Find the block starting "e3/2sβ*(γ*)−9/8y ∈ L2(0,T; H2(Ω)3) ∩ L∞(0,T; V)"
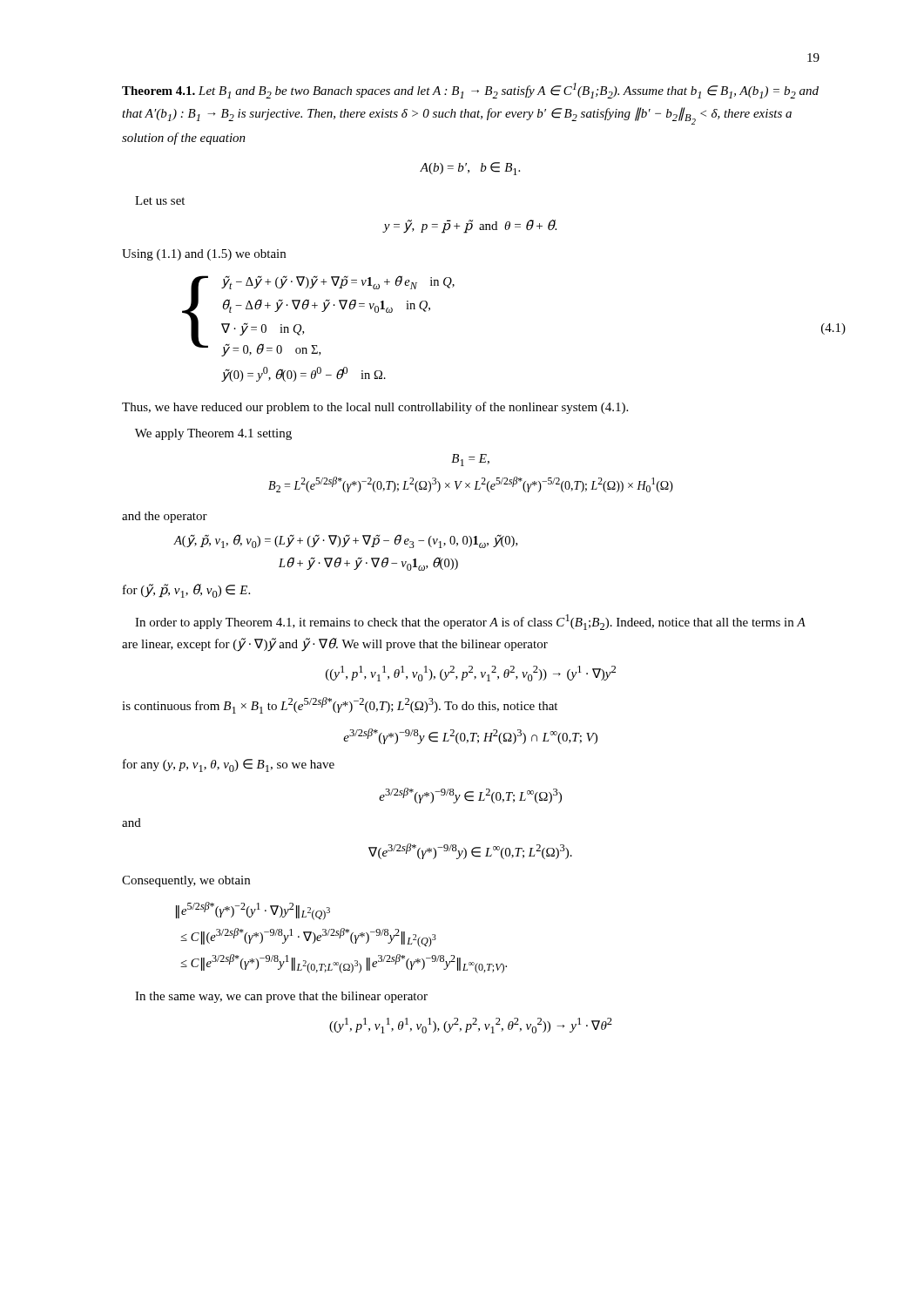The width and height of the screenshot is (924, 1307). (471, 736)
